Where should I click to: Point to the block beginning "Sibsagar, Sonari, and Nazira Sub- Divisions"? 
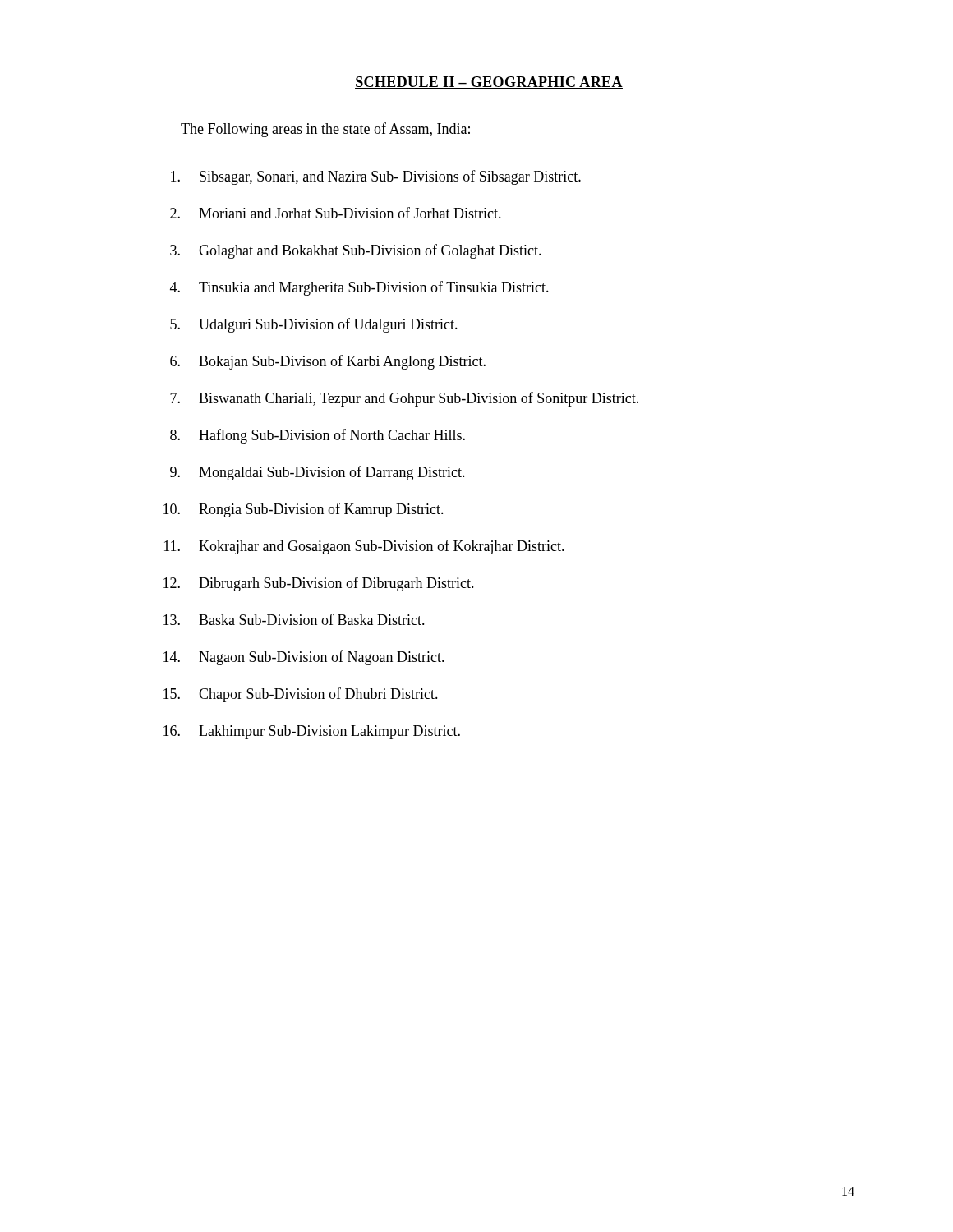[x=489, y=177]
